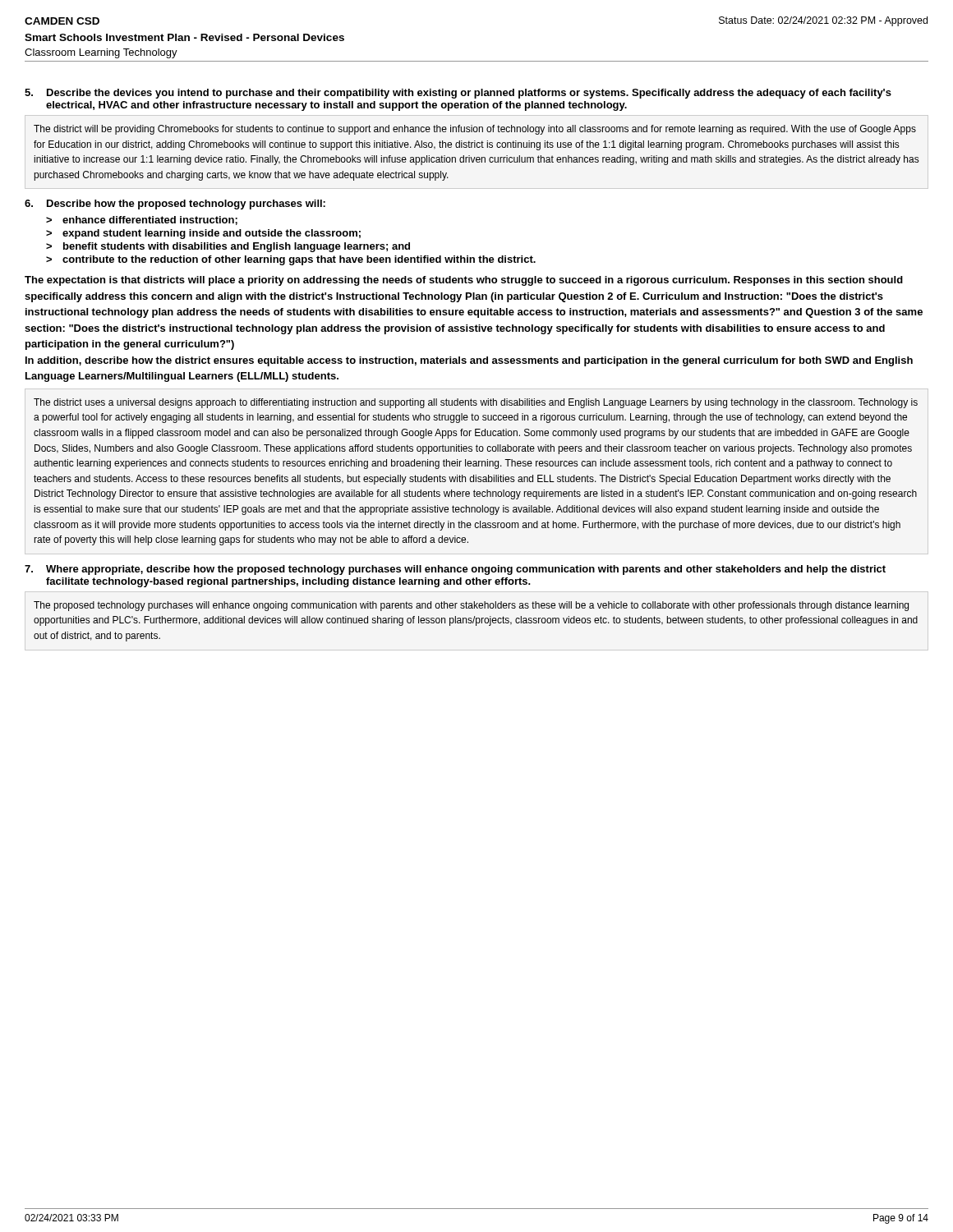Find the section header with the text "Where appropriate, describe how the proposed"
Viewport: 953px width, 1232px height.
[x=466, y=575]
